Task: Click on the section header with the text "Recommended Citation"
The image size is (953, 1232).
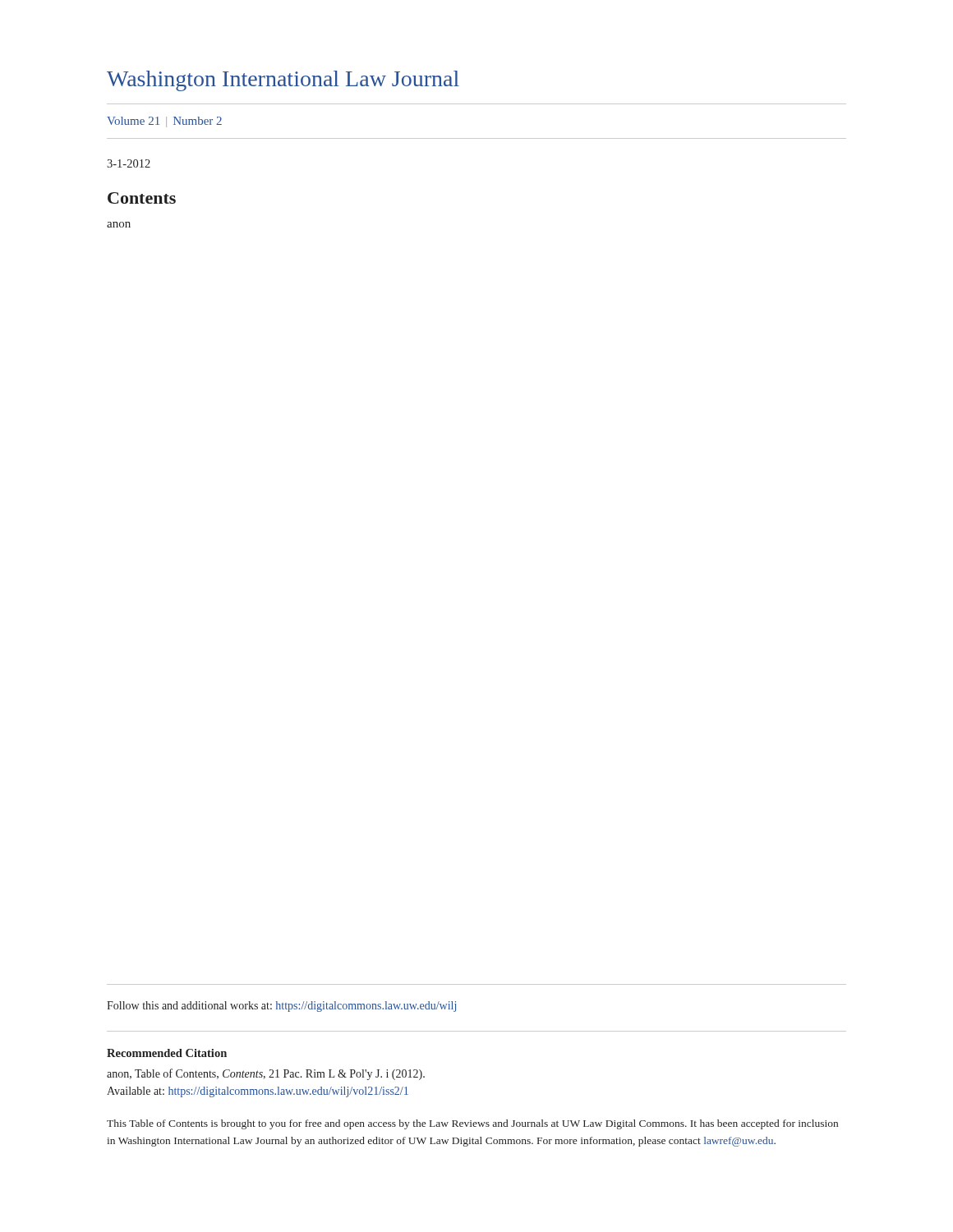Action: click(x=167, y=1053)
